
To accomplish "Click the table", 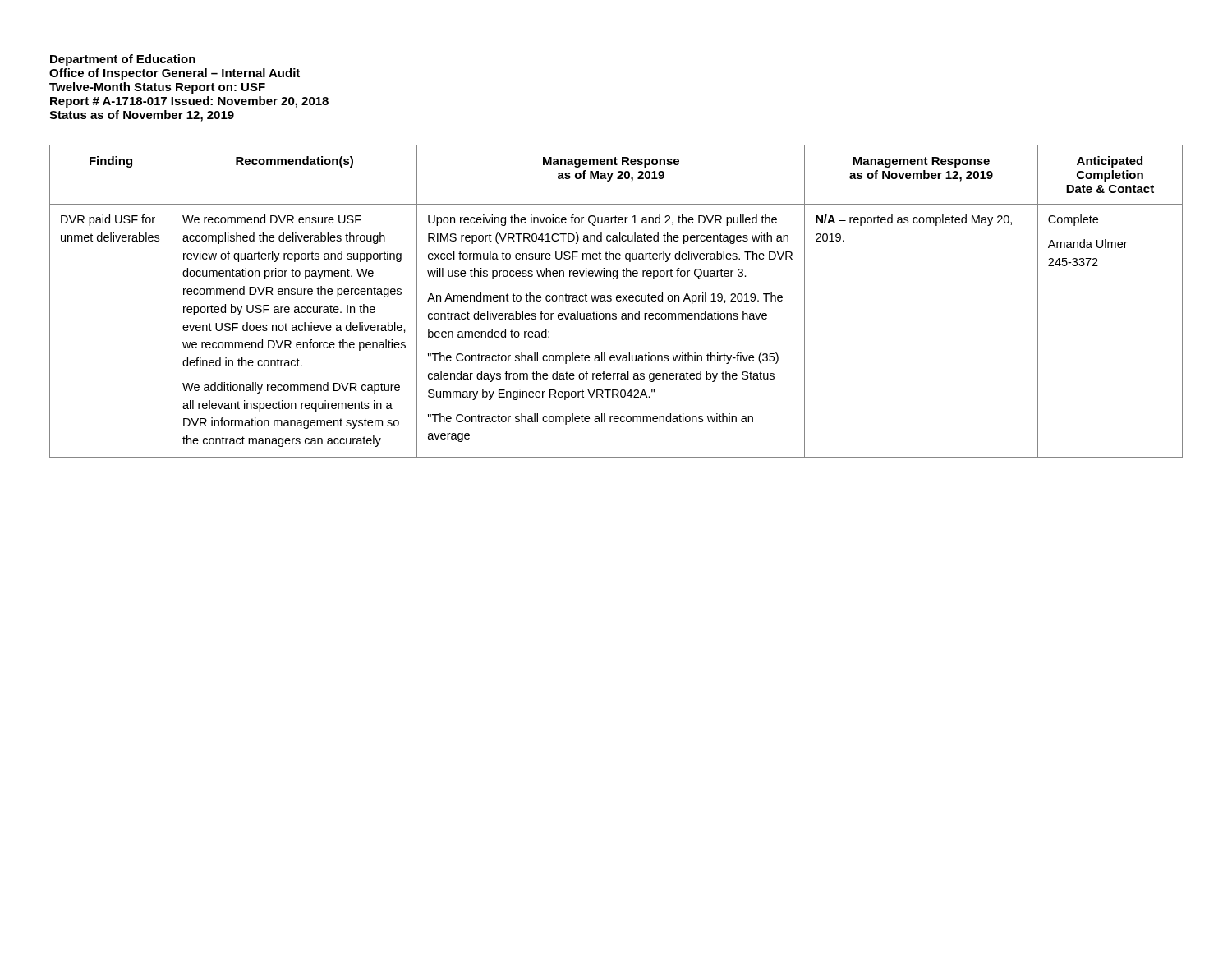I will coord(616,301).
